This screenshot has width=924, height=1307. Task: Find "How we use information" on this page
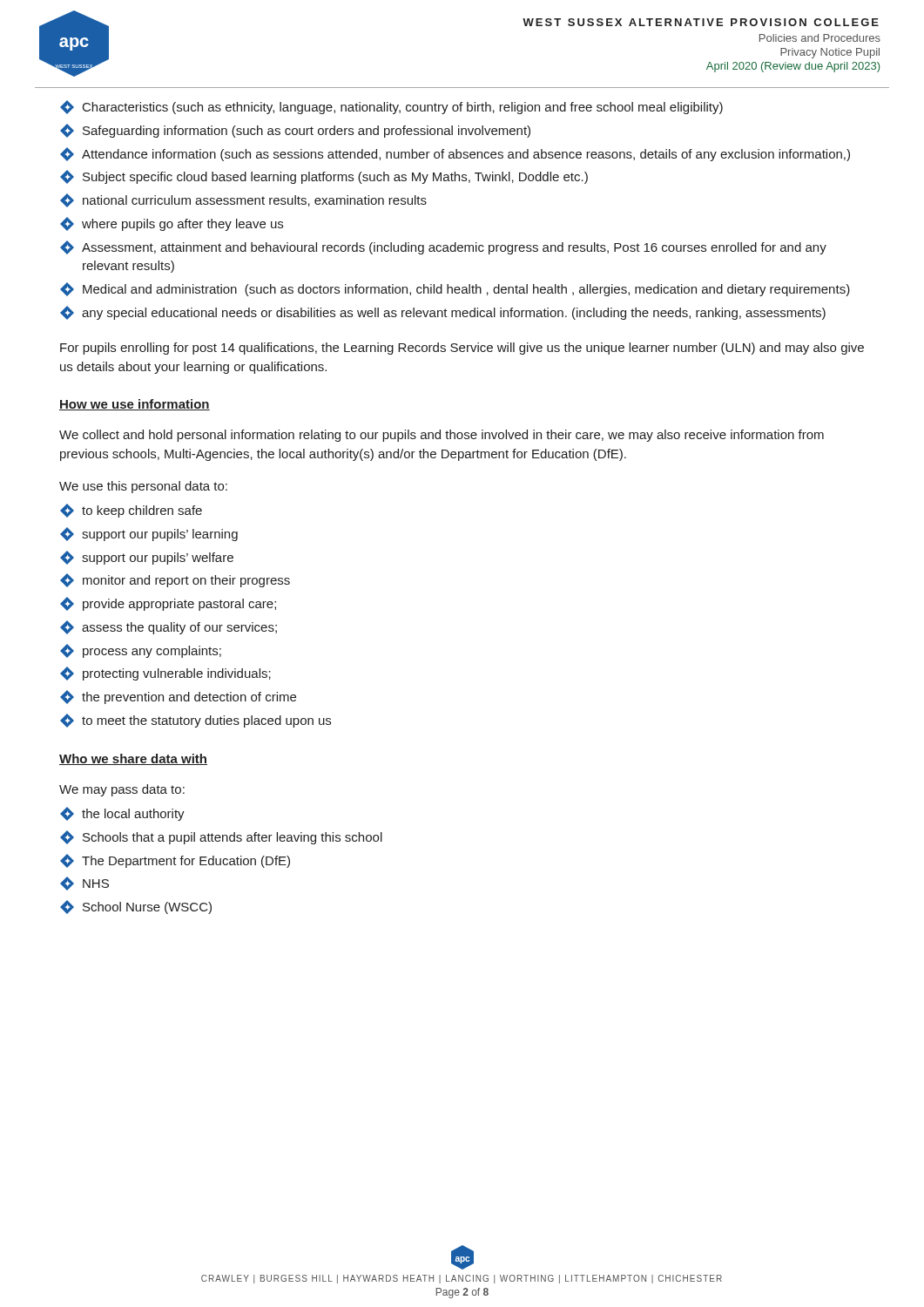point(134,403)
